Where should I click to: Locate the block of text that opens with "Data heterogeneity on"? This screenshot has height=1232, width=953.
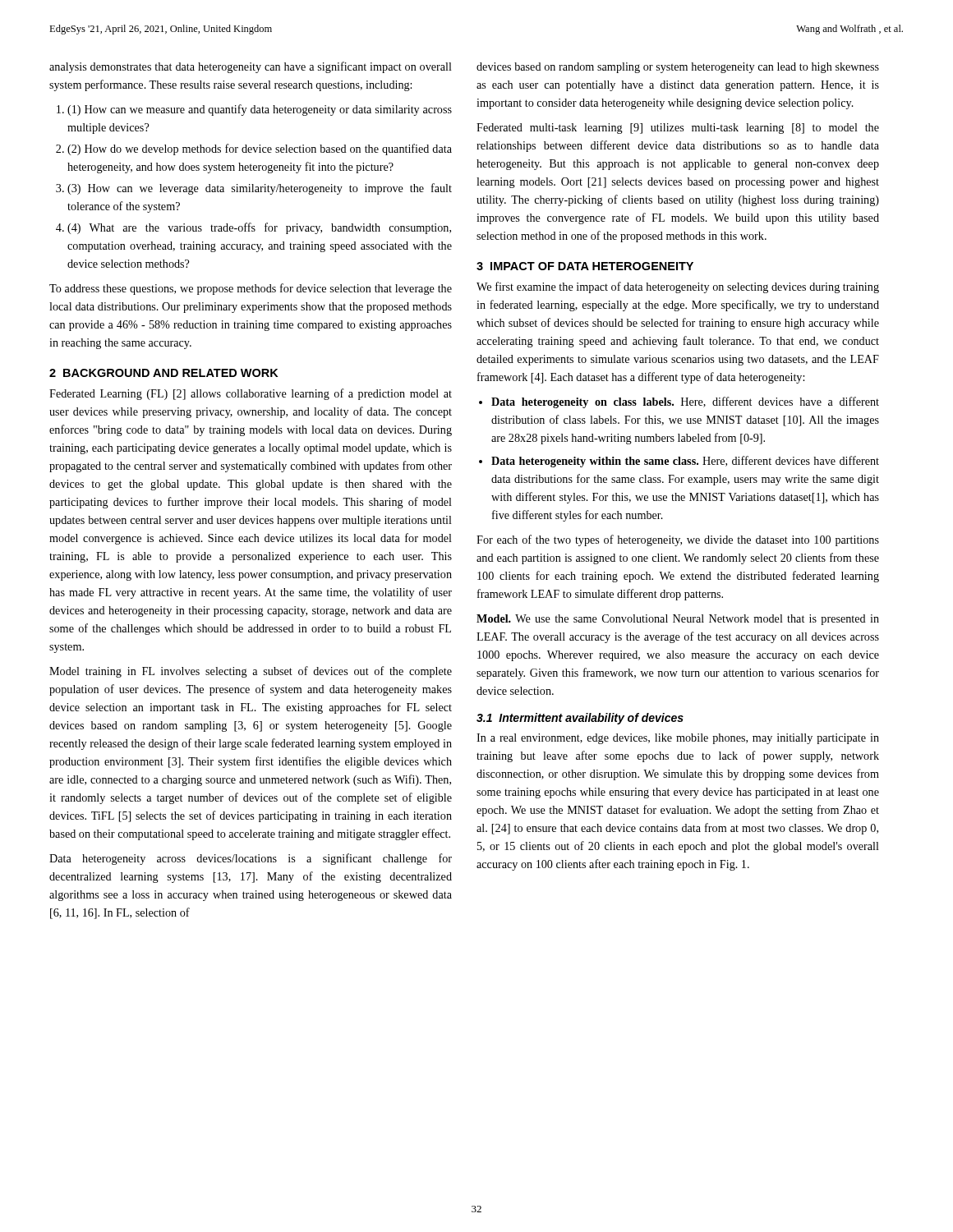pos(685,420)
